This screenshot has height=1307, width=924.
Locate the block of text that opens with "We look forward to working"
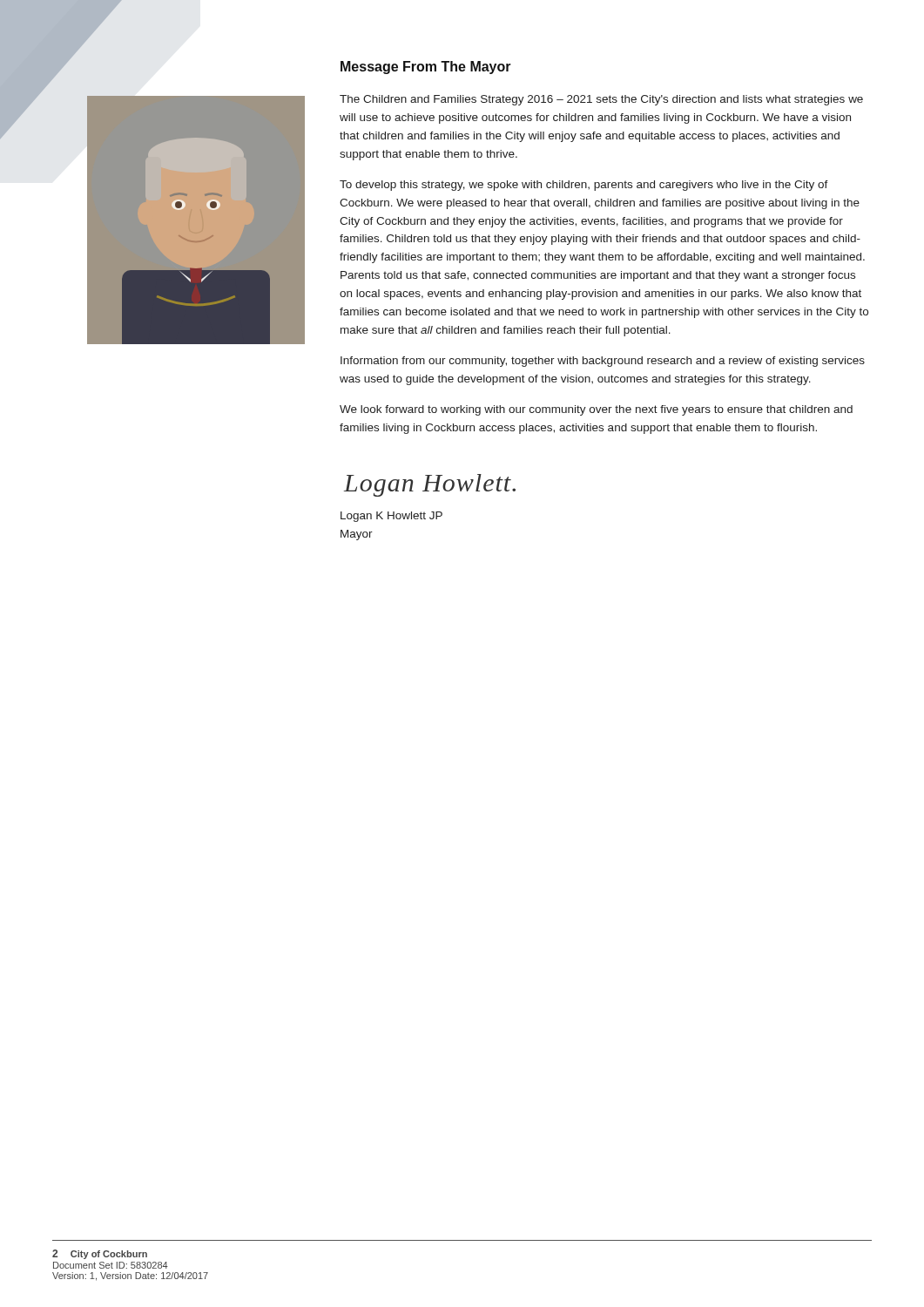pyautogui.click(x=596, y=418)
